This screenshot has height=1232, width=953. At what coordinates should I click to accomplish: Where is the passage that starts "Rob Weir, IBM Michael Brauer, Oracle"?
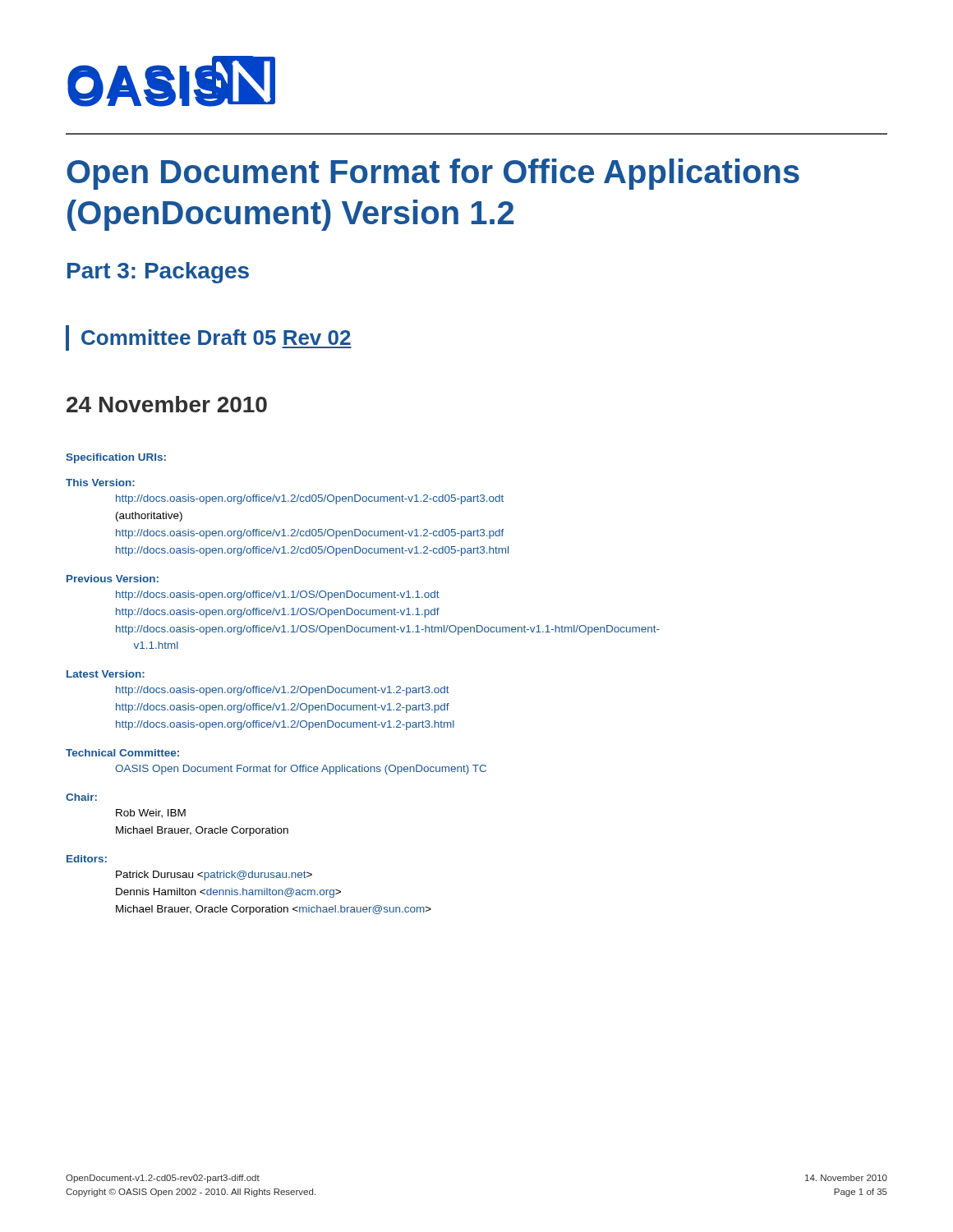click(x=202, y=821)
